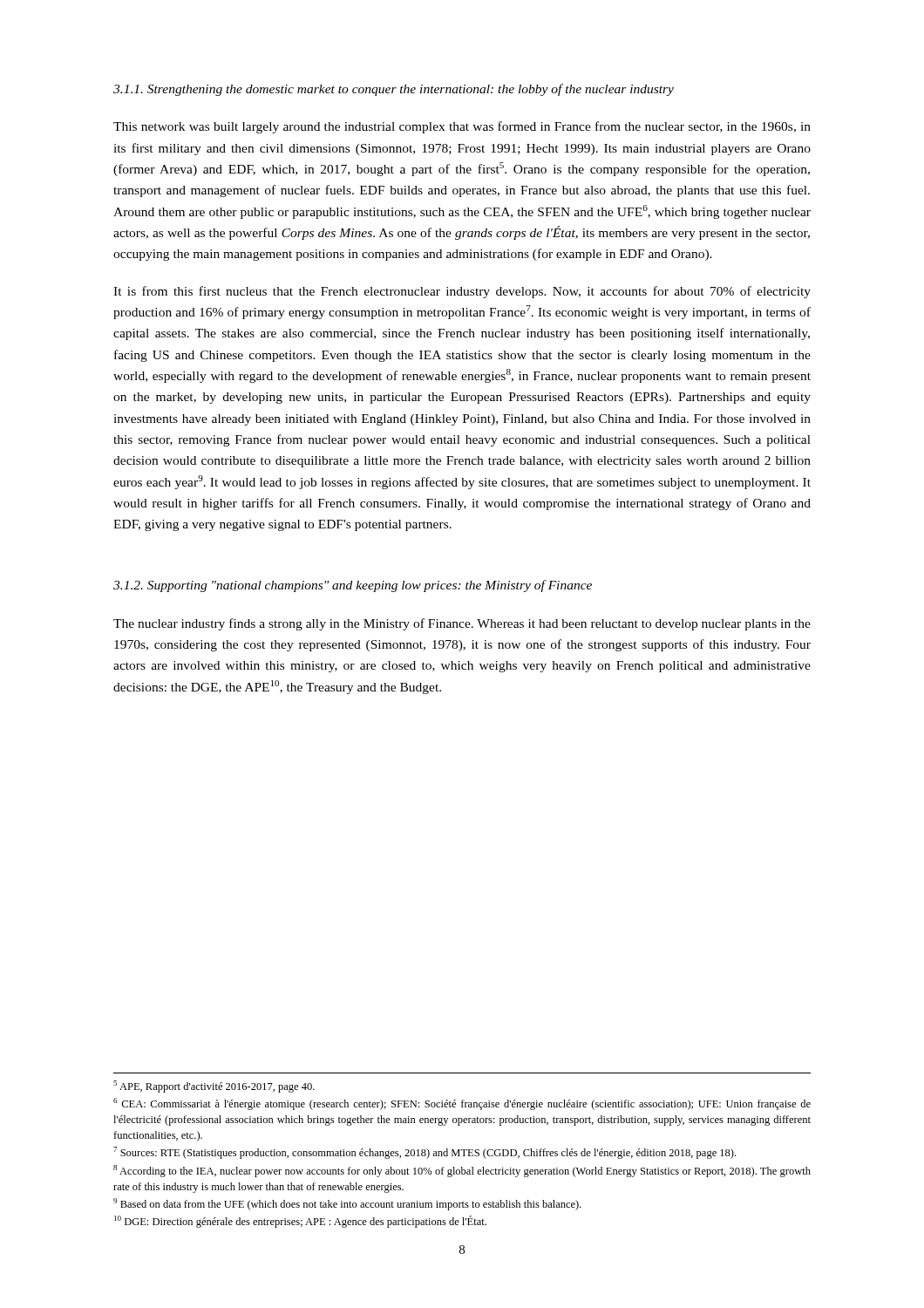Viewport: 924px width, 1308px height.
Task: Locate the block of text that opens with "7 Sources: RTE (Statistiques production, consommation échanges, 2018)"
Action: click(425, 1152)
